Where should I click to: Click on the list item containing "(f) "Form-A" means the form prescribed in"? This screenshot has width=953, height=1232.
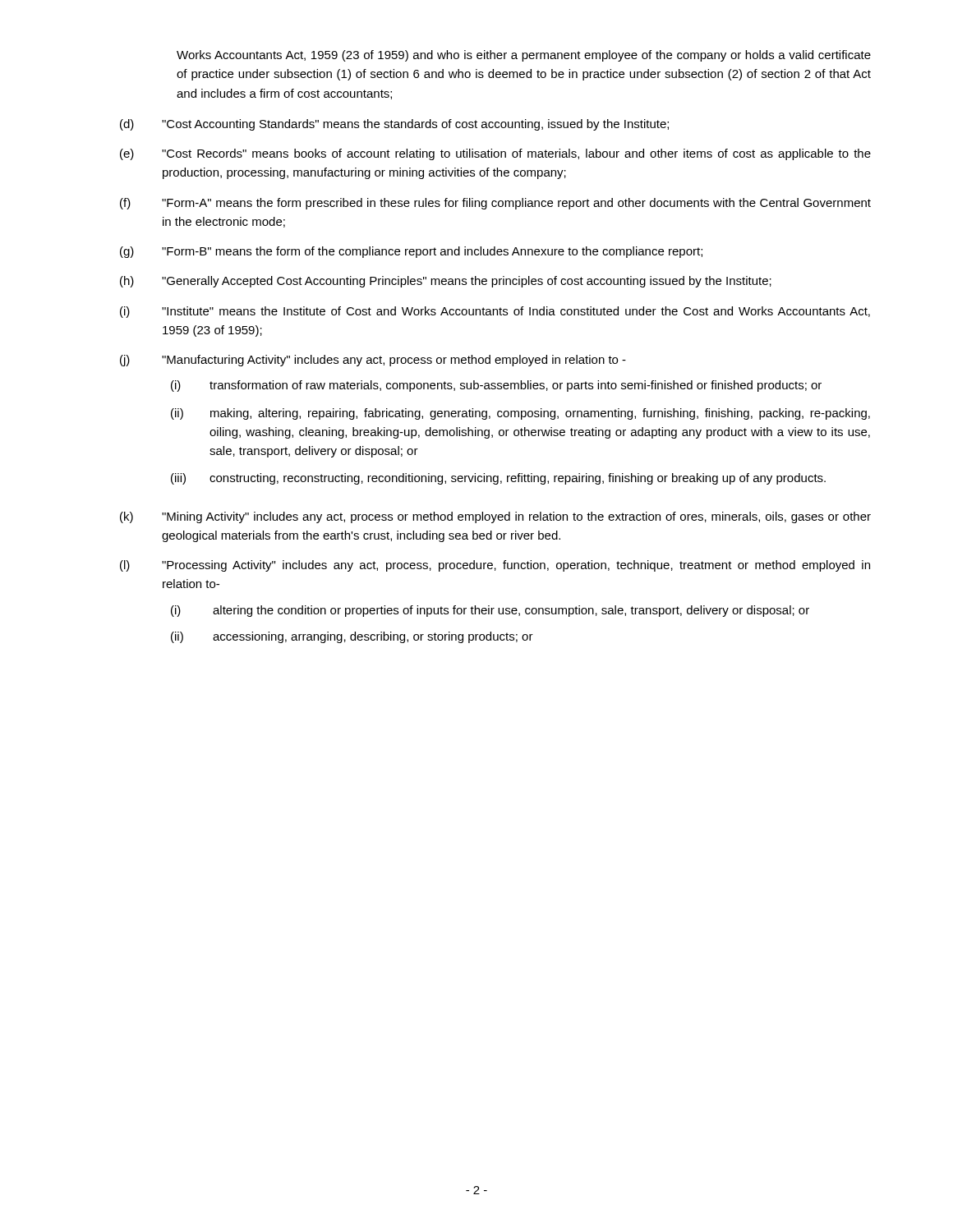click(x=495, y=212)
